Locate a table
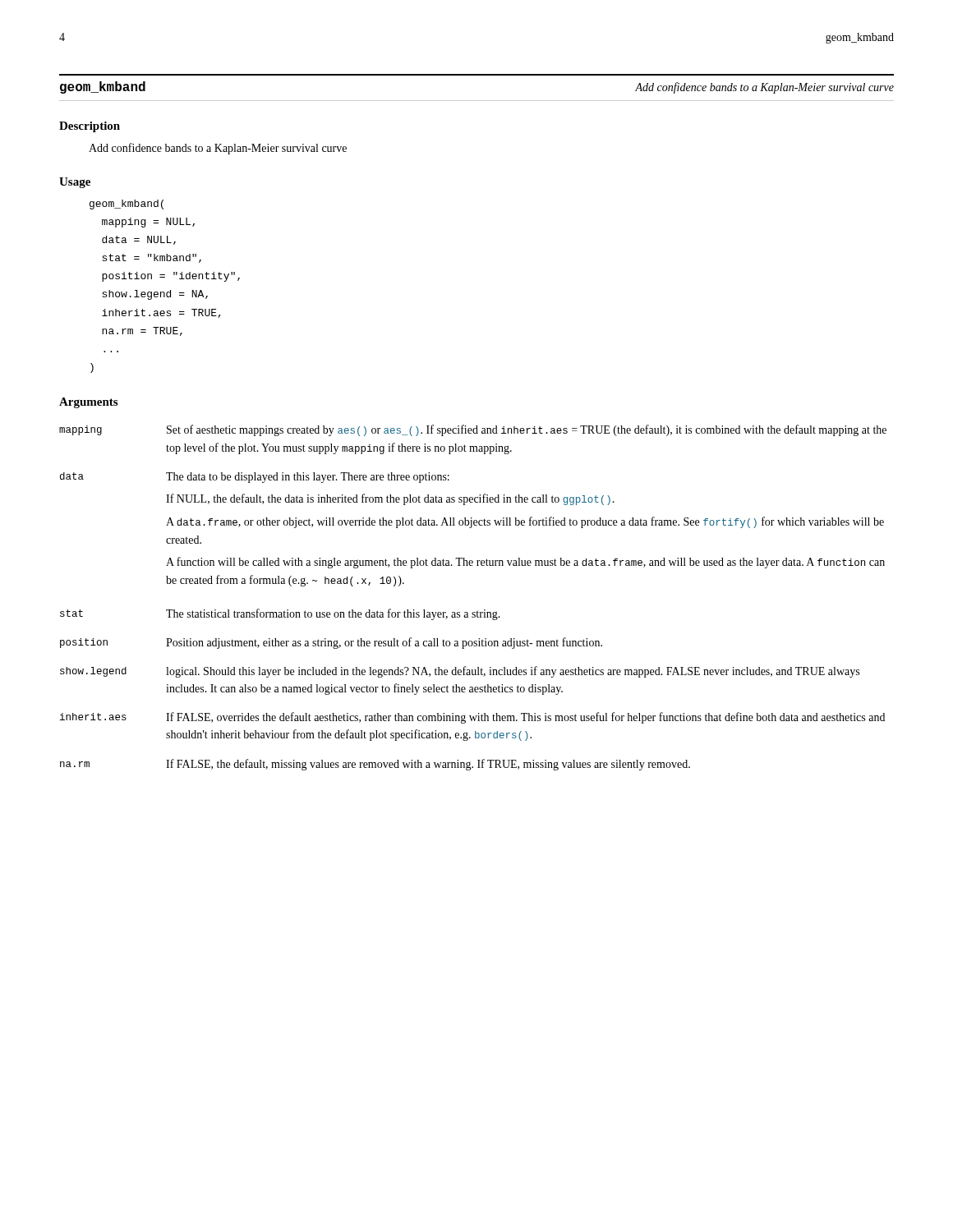This screenshot has height=1232, width=953. (476, 597)
